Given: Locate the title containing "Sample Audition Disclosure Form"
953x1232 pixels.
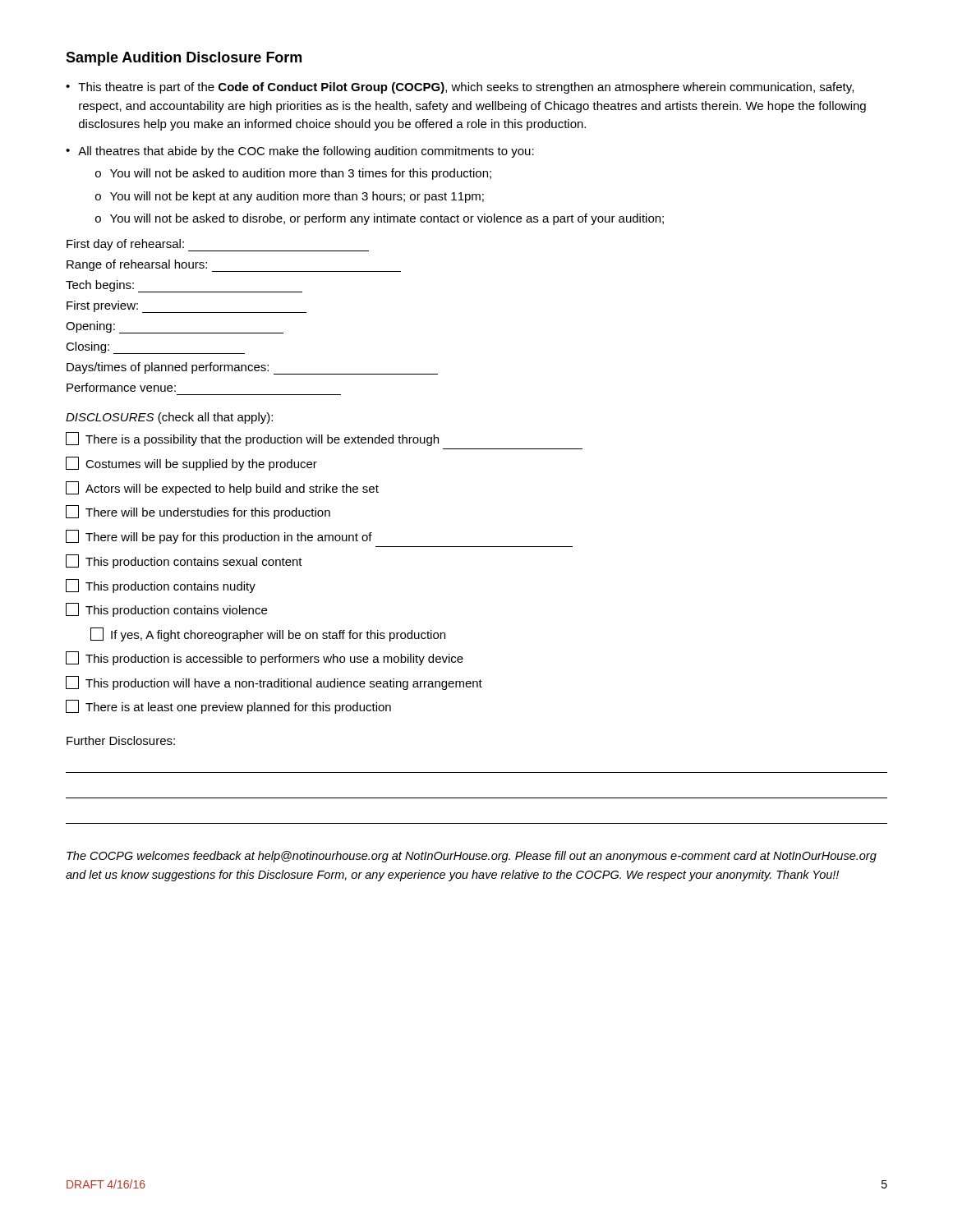Looking at the screenshot, I should pyautogui.click(x=184, y=57).
